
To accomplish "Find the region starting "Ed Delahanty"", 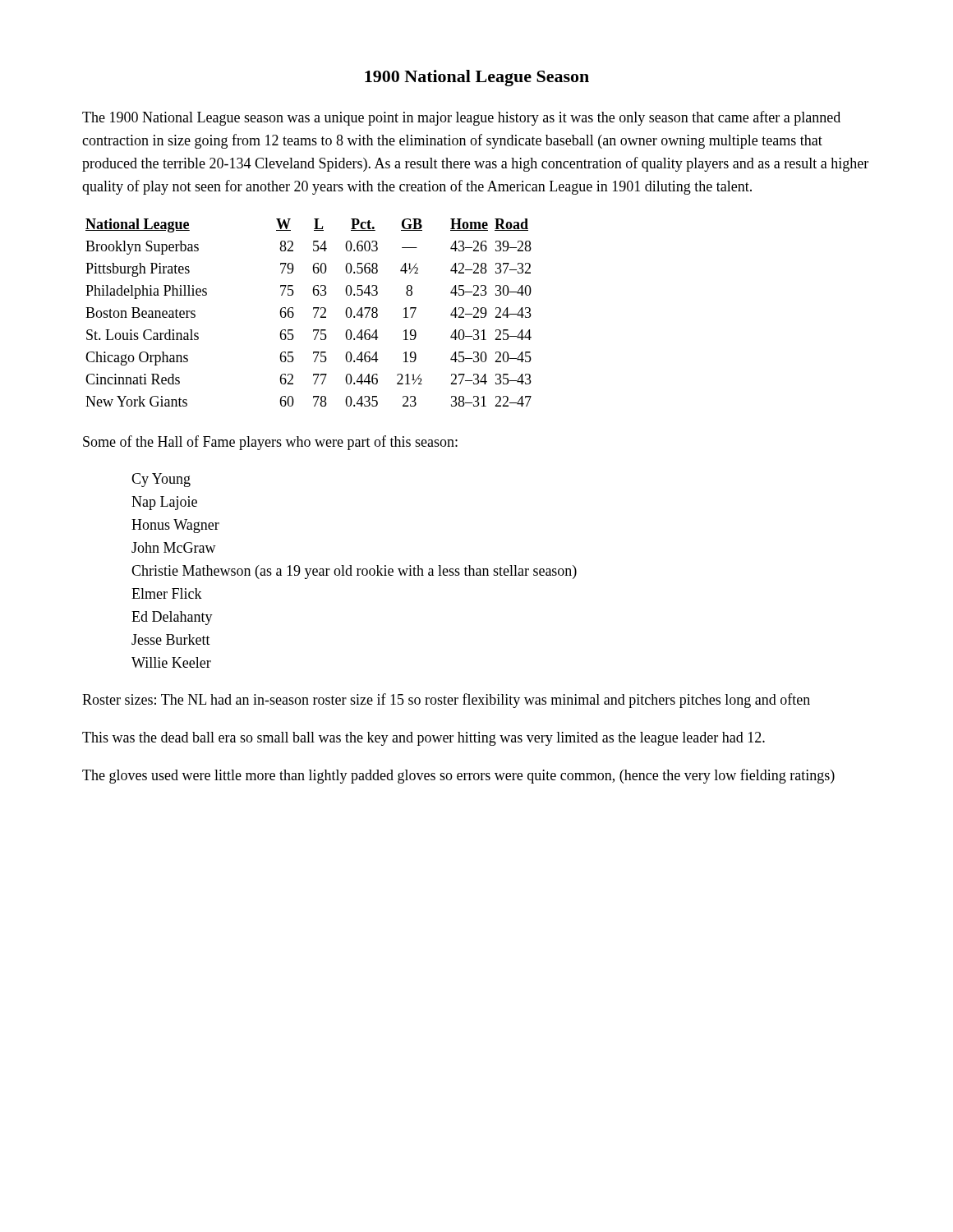I will pos(172,617).
